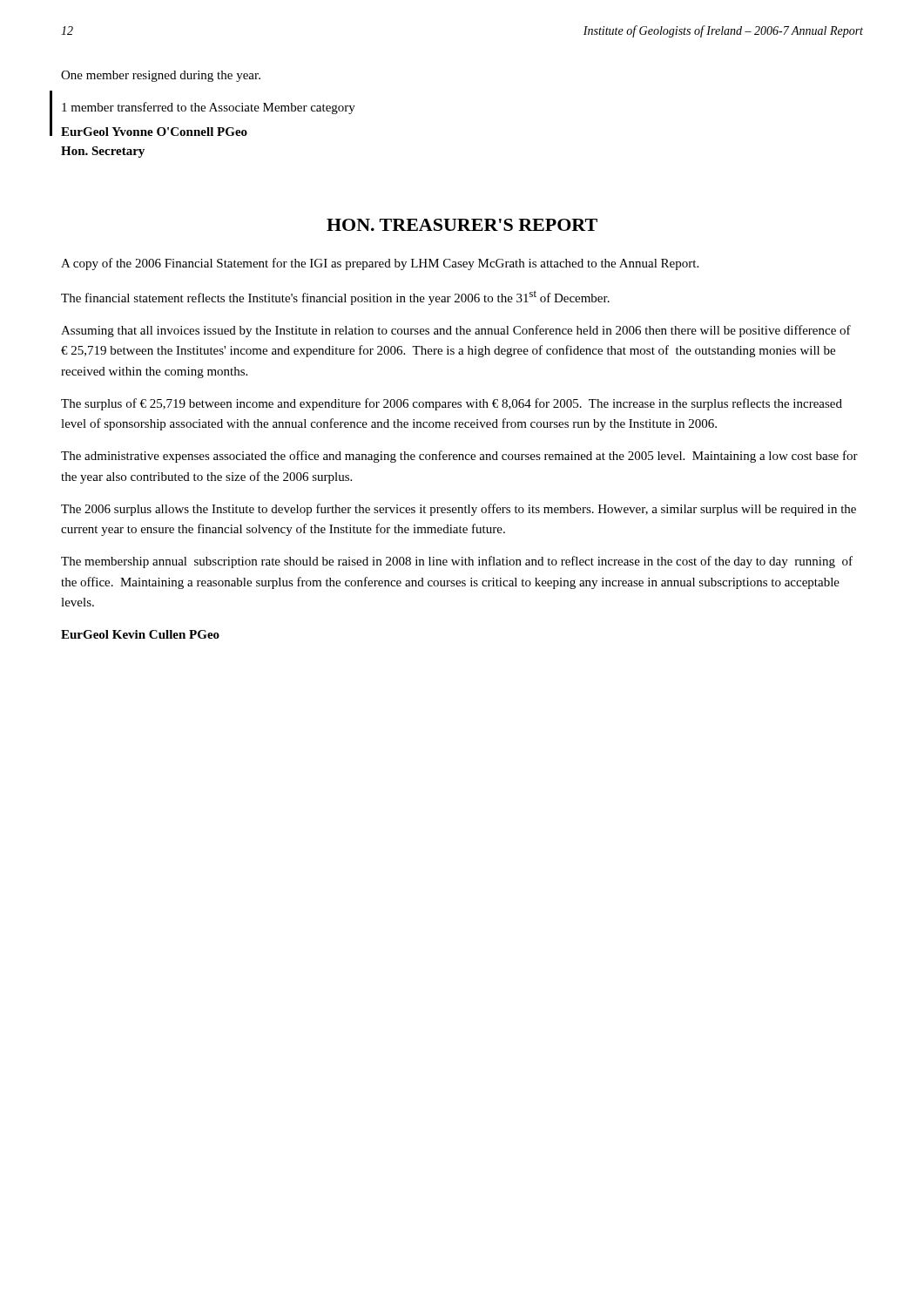
Task: Find the text block that reads "The financial statement reflects the"
Action: (x=336, y=296)
